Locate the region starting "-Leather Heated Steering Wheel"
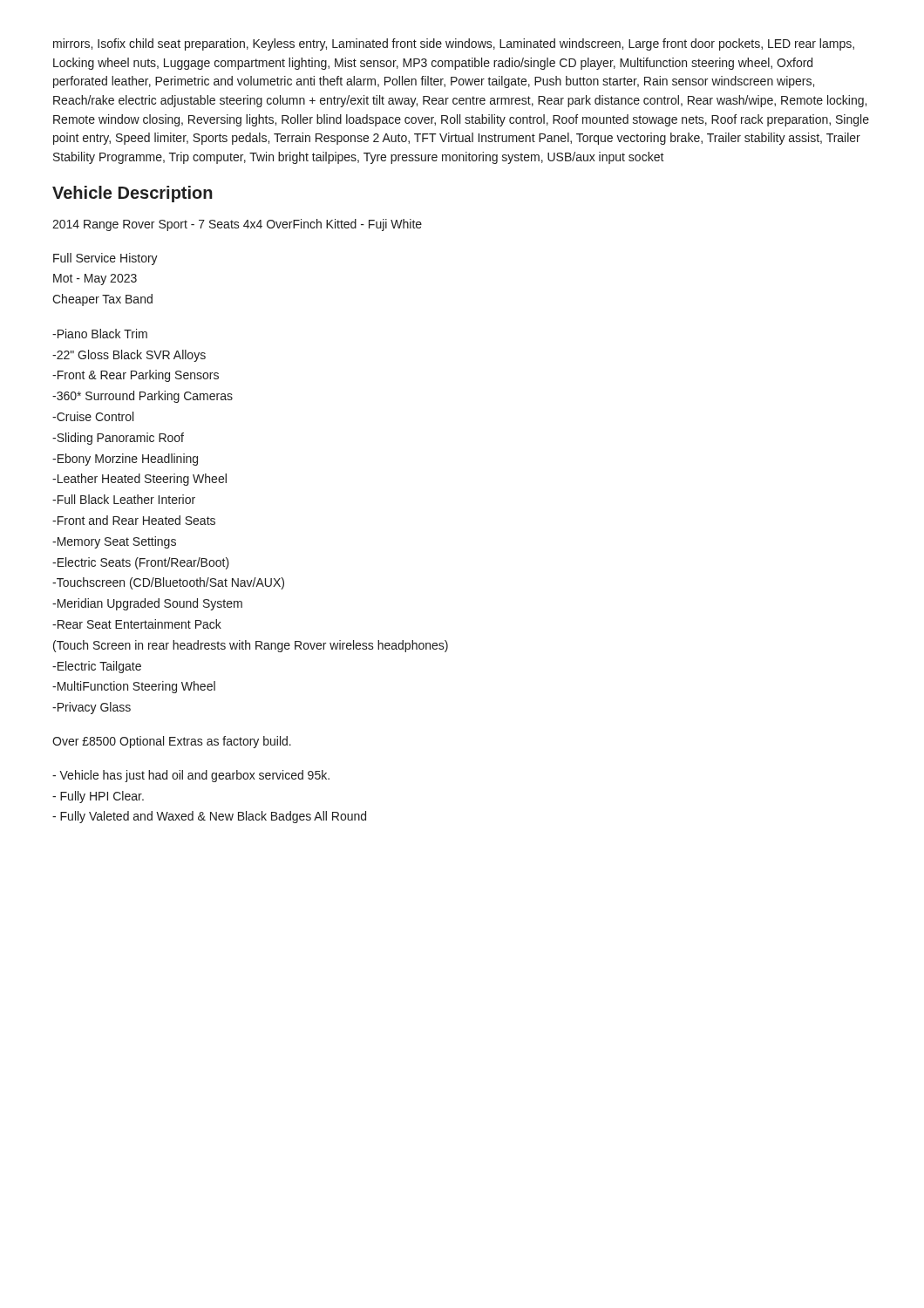This screenshot has height=1308, width=924. pos(140,479)
